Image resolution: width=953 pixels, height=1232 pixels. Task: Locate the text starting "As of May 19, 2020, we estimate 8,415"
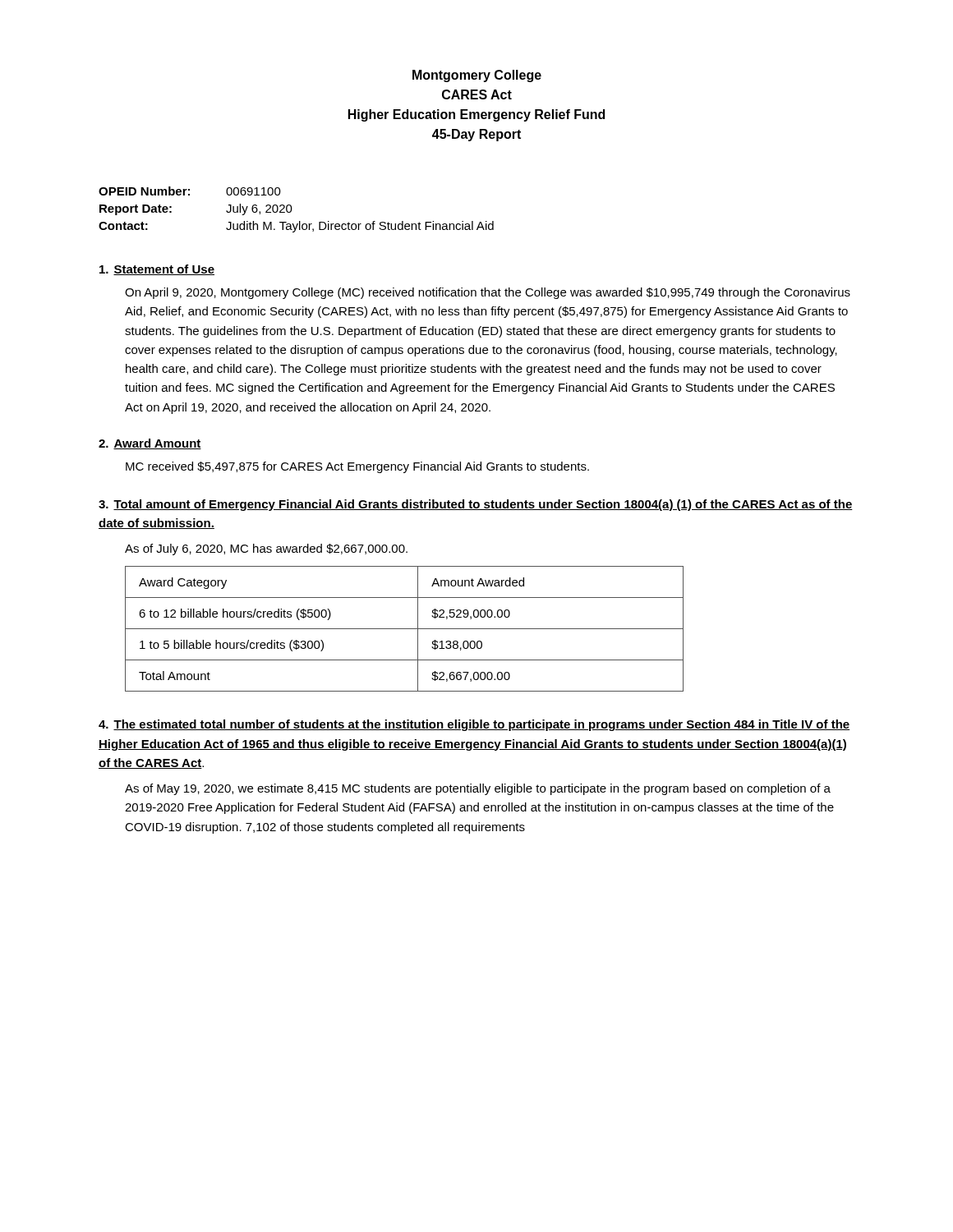(490, 807)
